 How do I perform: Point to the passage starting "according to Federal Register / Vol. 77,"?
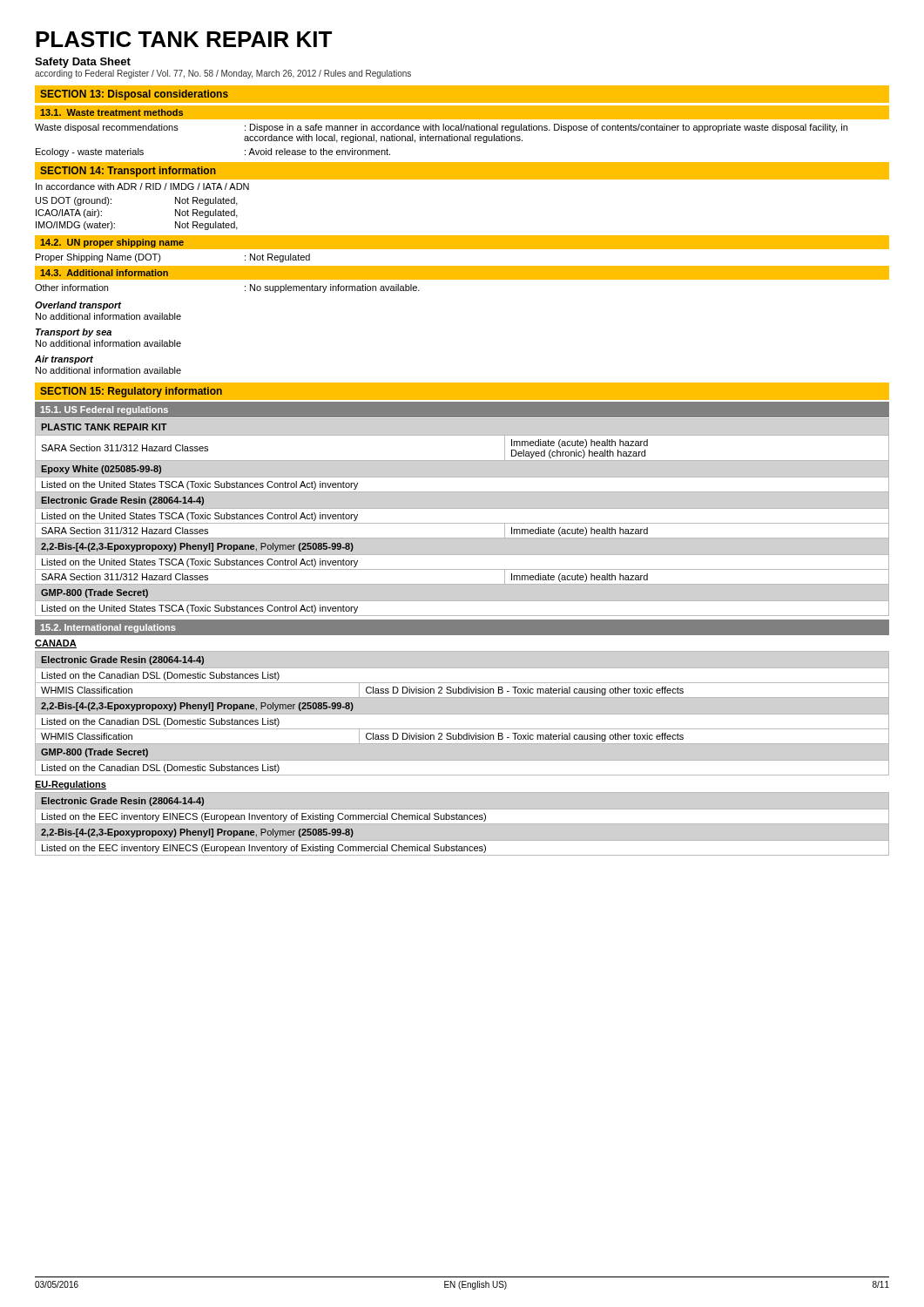tap(223, 74)
